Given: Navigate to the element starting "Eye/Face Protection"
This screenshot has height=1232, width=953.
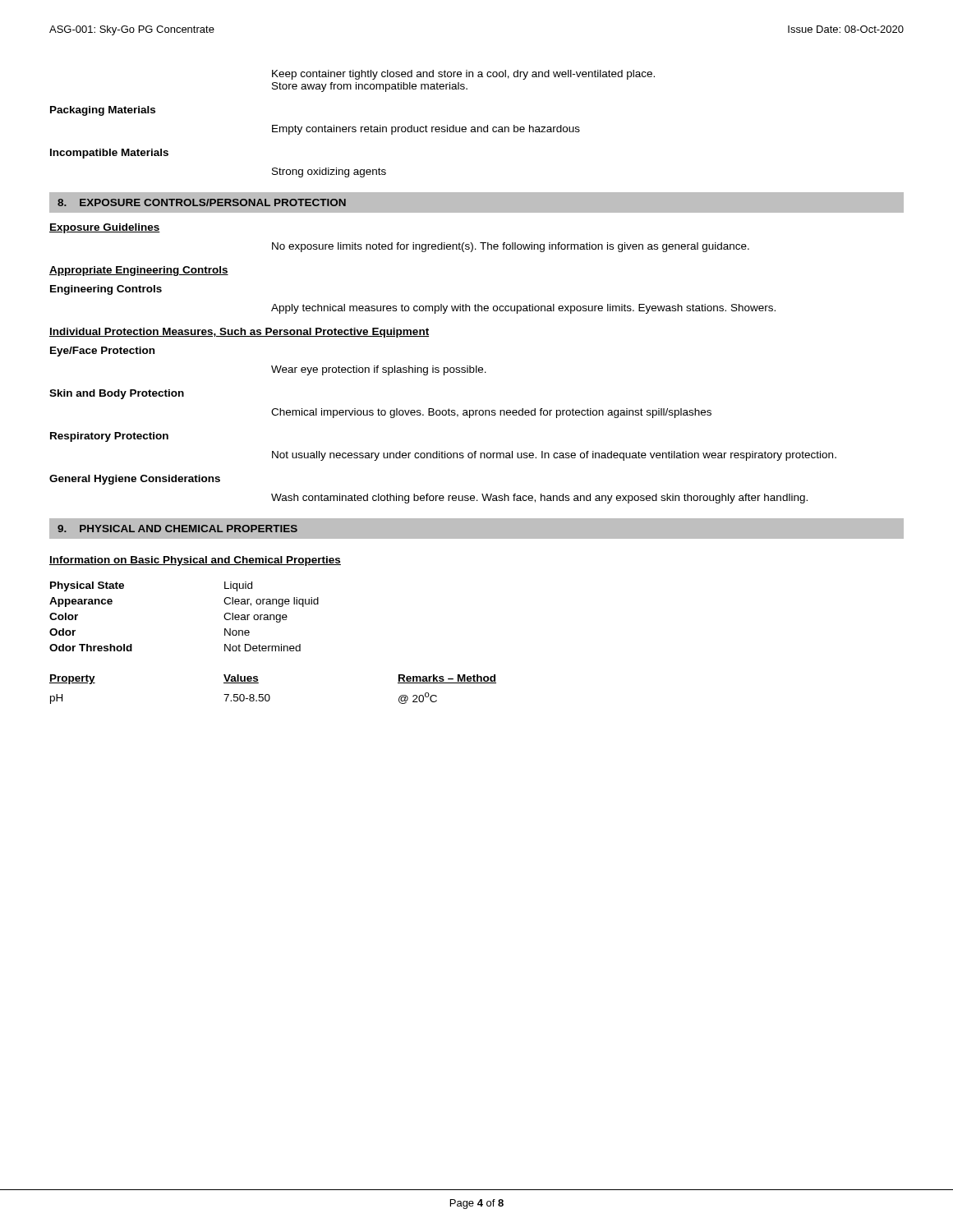Looking at the screenshot, I should tap(102, 352).
